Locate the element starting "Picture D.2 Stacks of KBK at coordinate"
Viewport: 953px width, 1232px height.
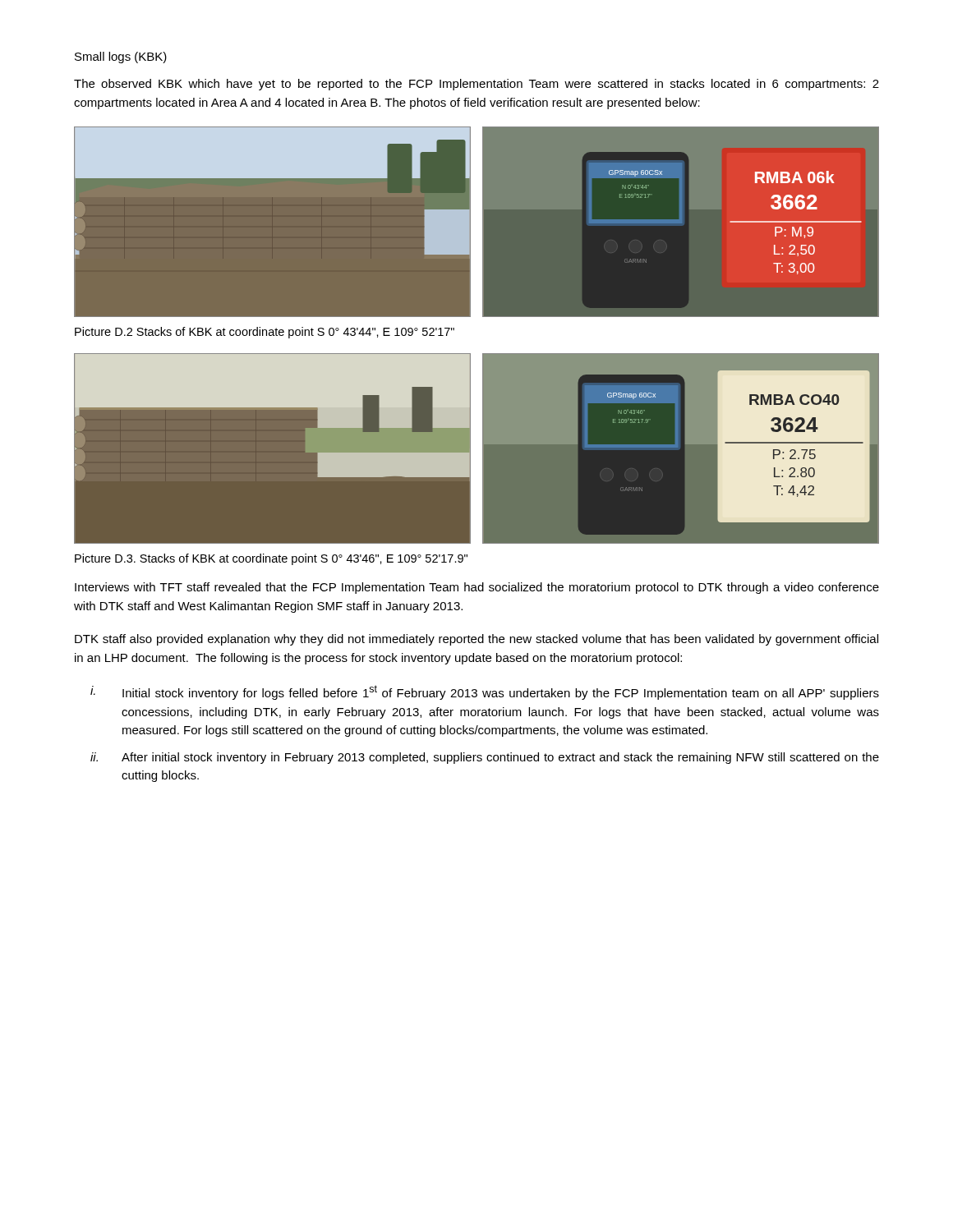click(264, 332)
